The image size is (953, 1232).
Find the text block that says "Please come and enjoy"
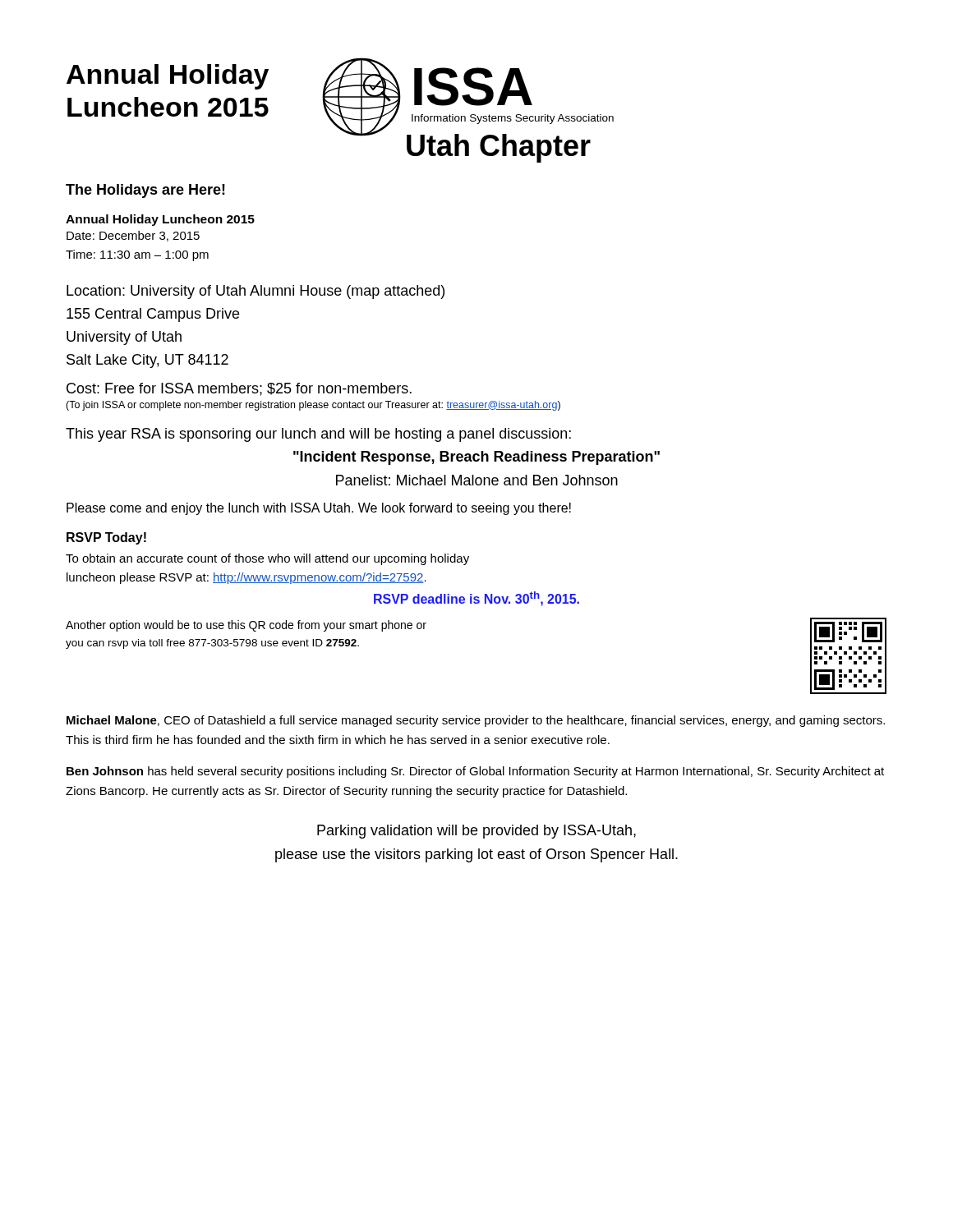click(x=319, y=508)
